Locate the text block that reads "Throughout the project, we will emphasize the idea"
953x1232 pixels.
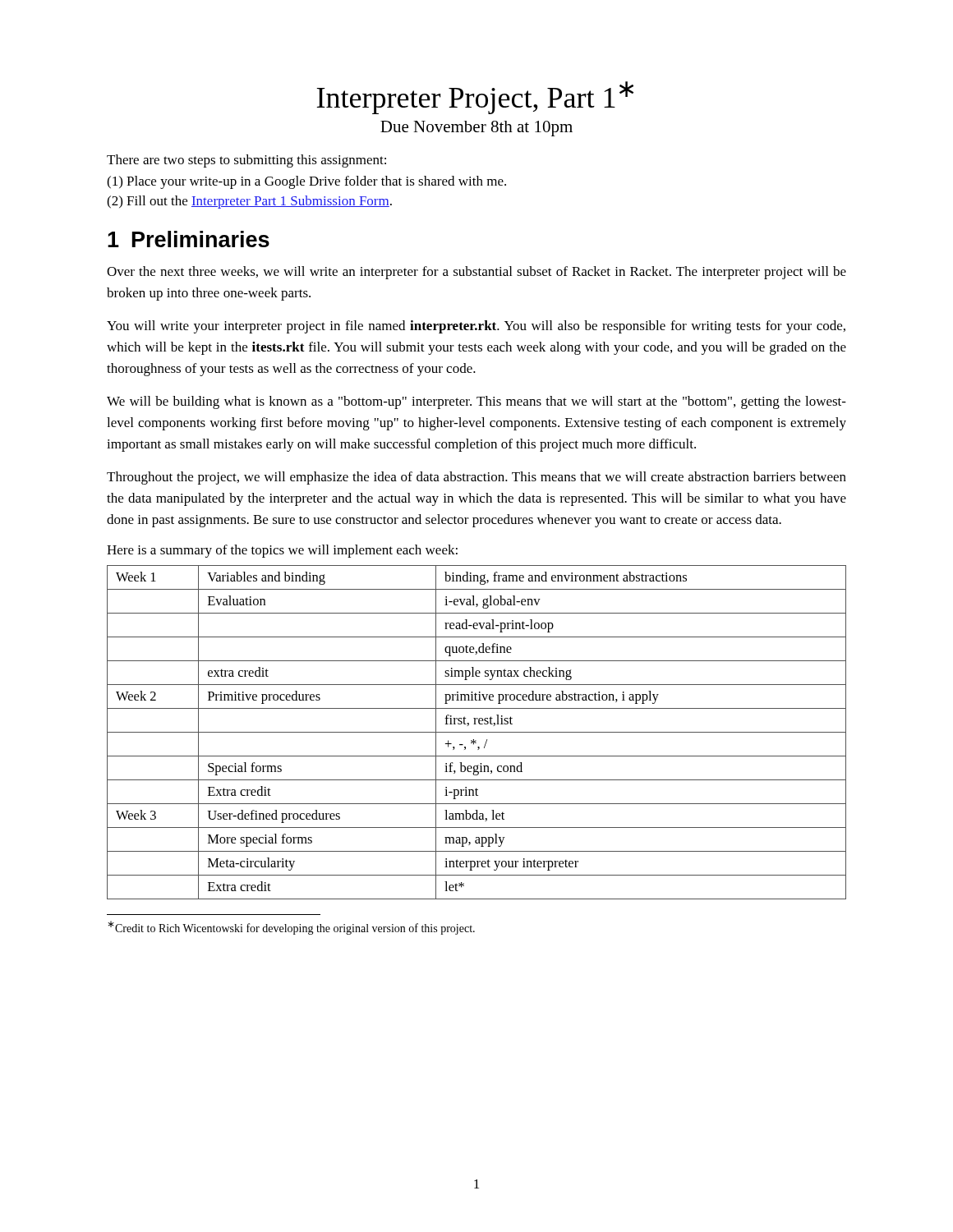click(476, 498)
